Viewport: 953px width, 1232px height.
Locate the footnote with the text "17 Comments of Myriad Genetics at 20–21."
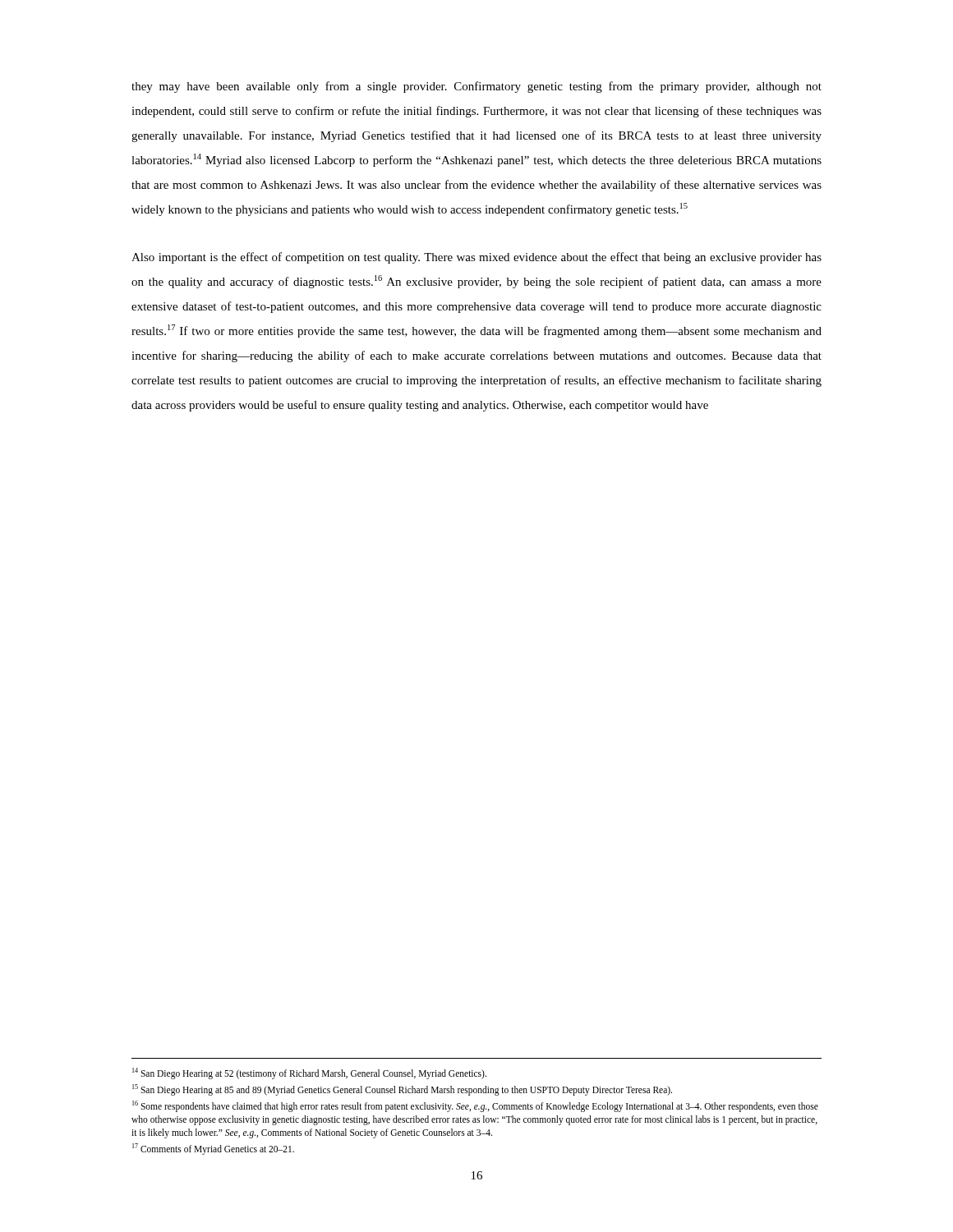tap(213, 1149)
